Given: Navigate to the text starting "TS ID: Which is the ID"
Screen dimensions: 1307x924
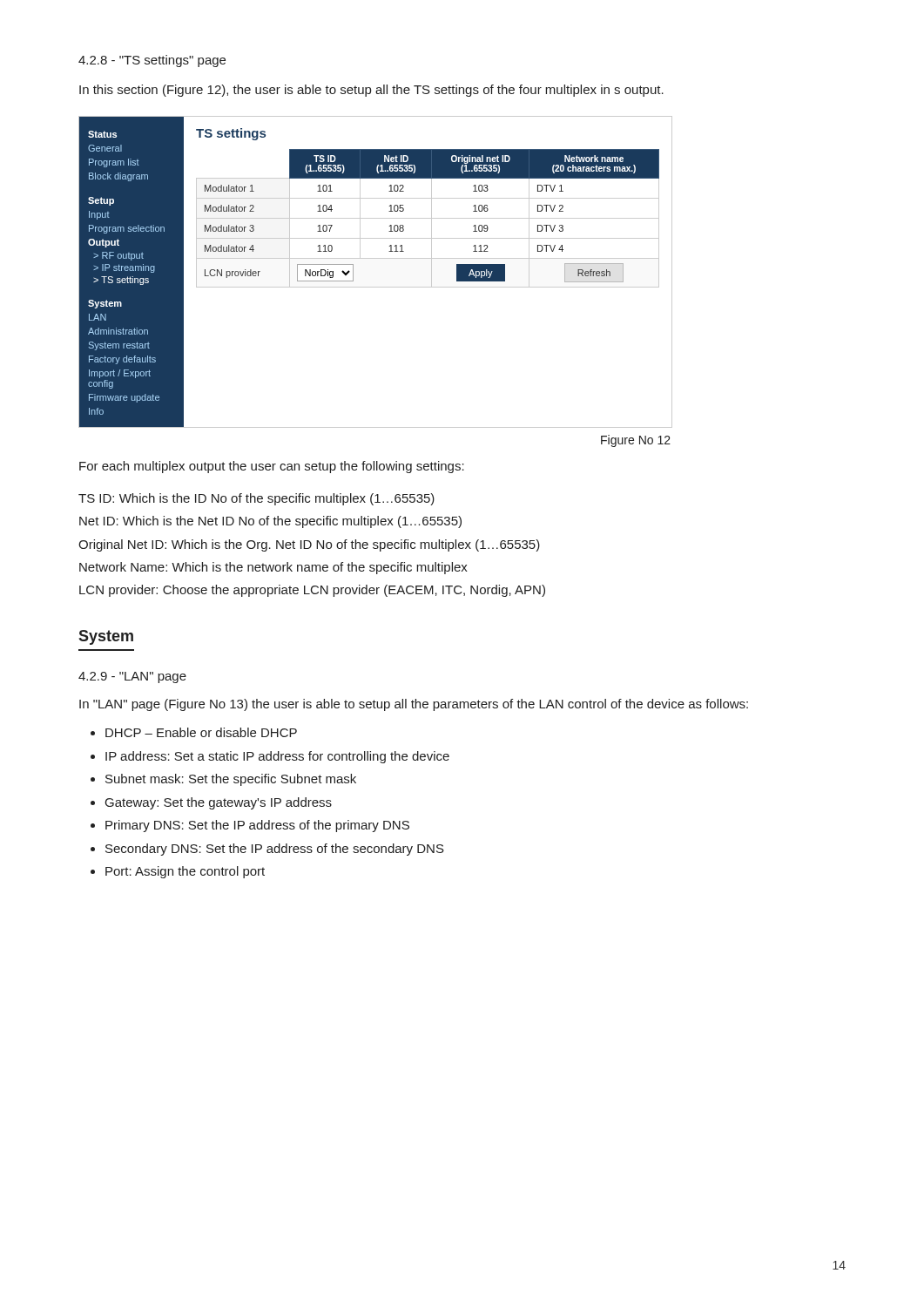Looking at the screenshot, I should pos(312,544).
